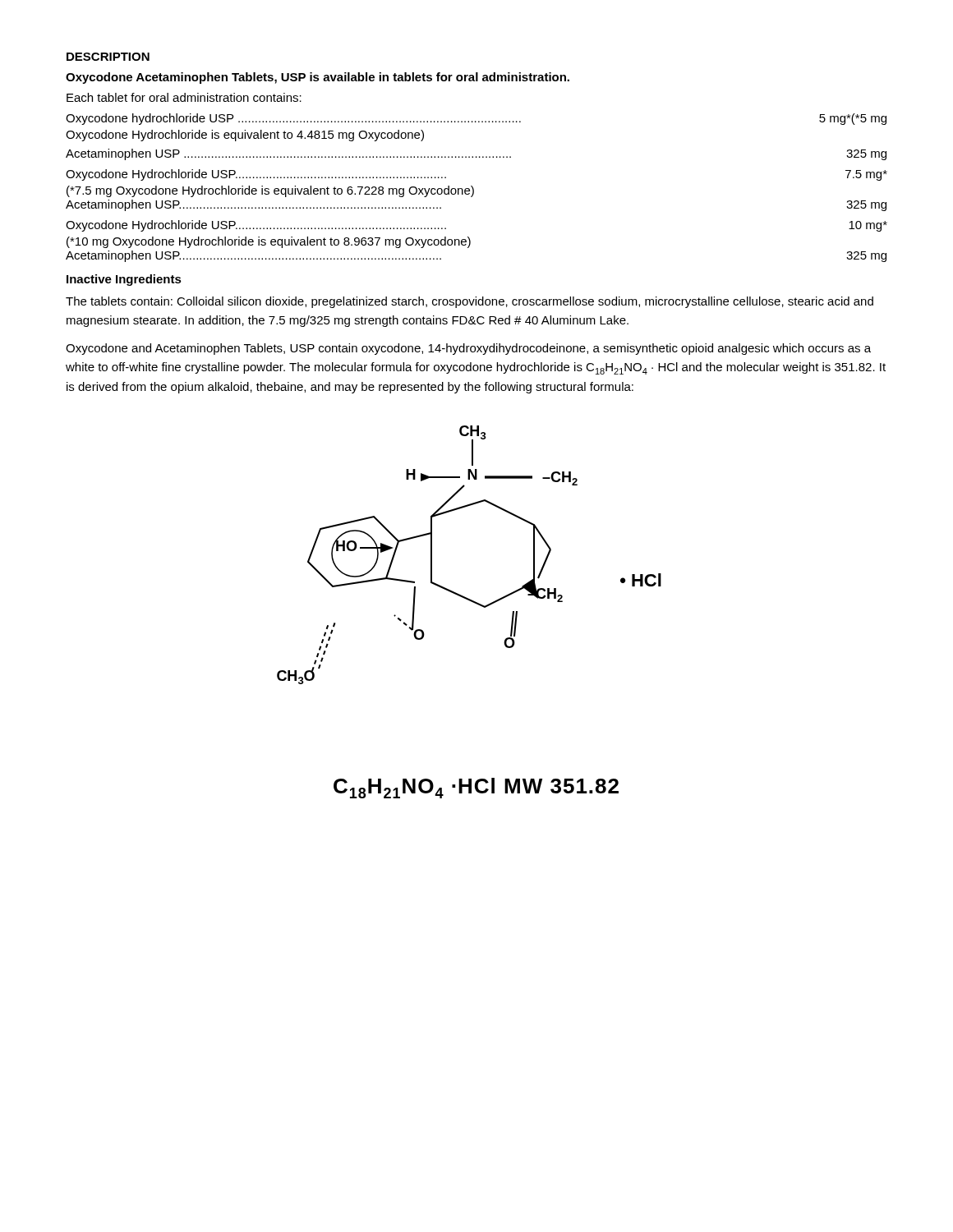Find the section header containing "Inactive Ingredients"

point(124,279)
